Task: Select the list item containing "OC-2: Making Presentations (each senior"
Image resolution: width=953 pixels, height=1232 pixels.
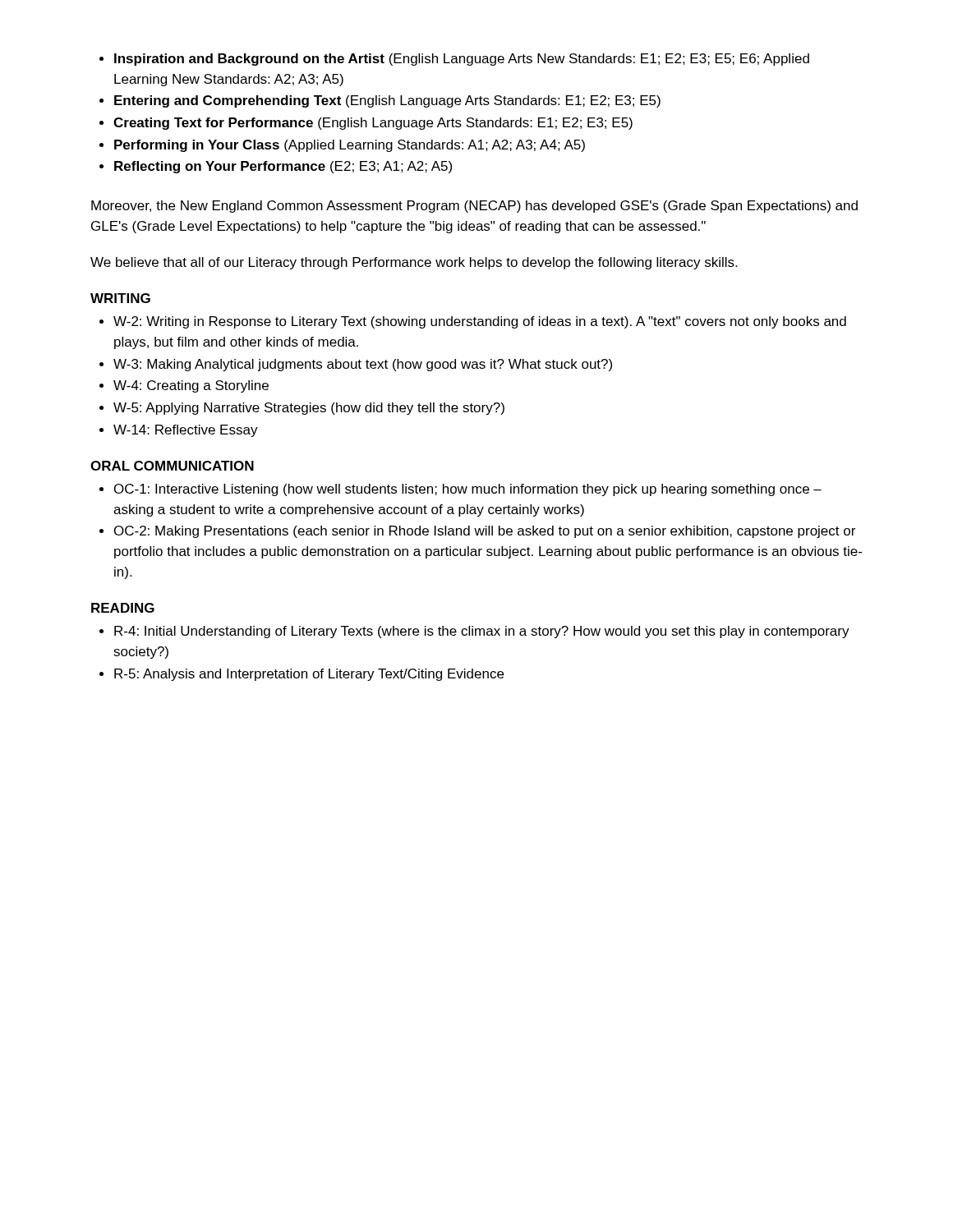Action: point(476,552)
